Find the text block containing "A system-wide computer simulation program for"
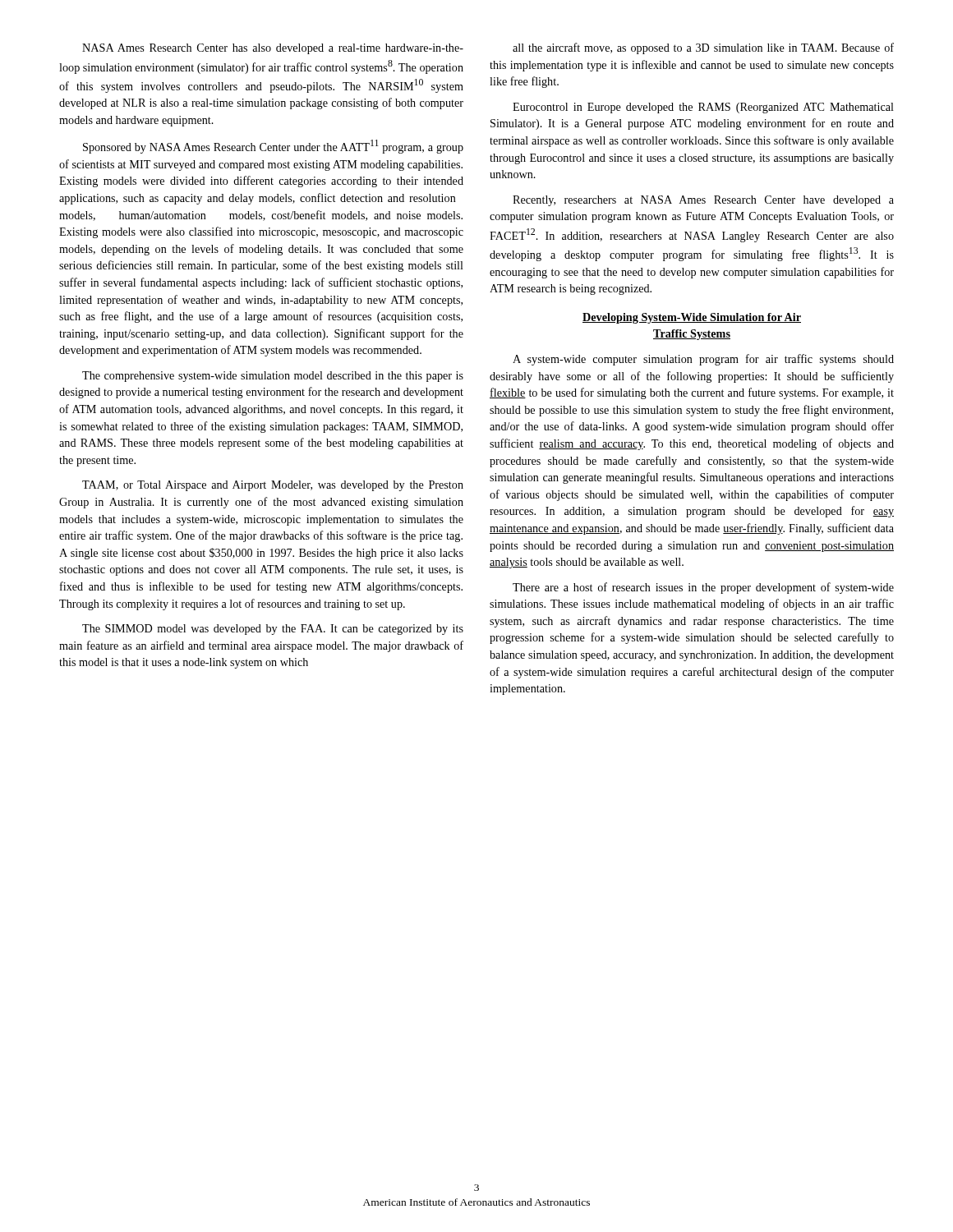 click(692, 461)
